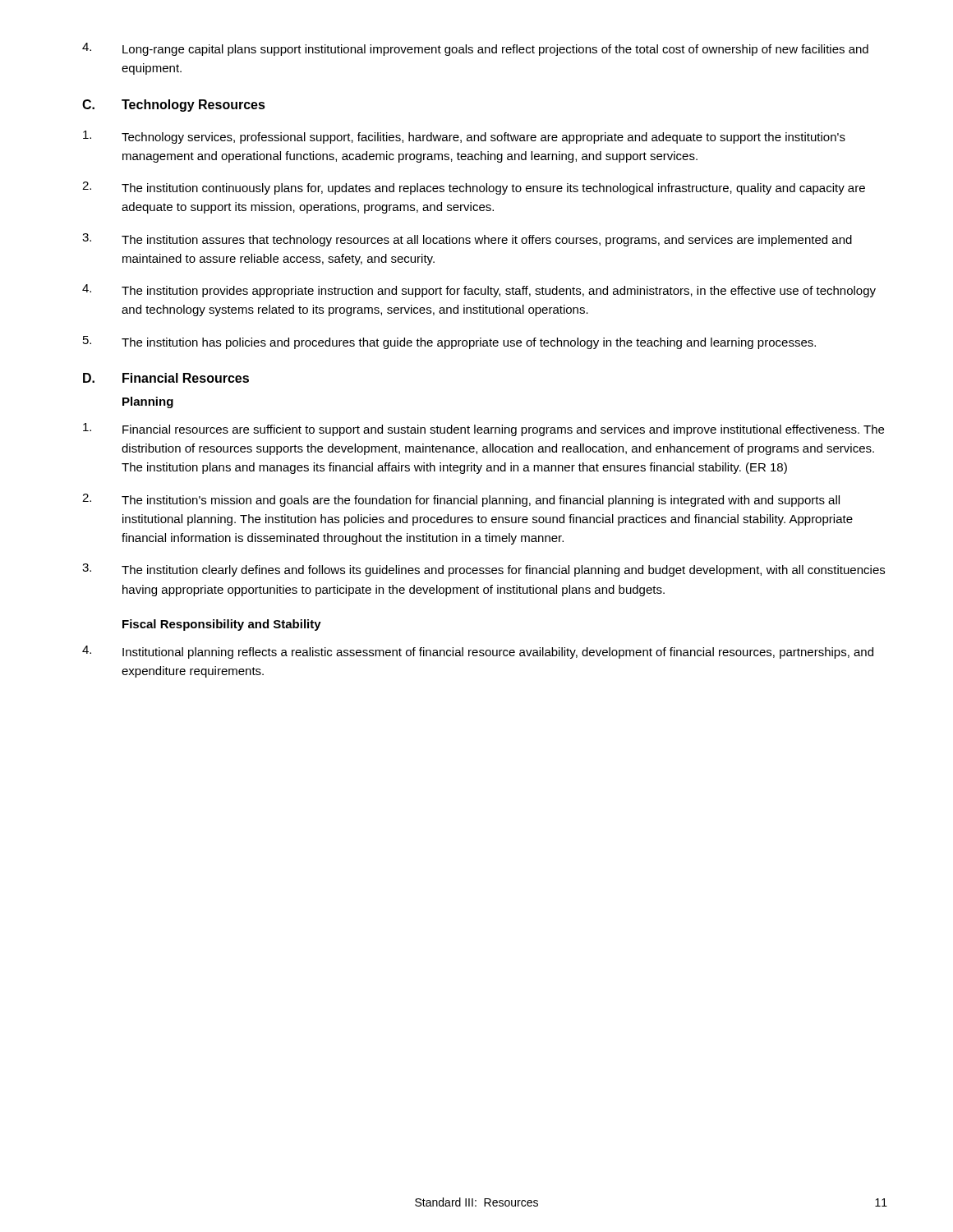Image resolution: width=953 pixels, height=1232 pixels.
Task: Find the list item that reads "4. The institution provides"
Action: point(485,300)
